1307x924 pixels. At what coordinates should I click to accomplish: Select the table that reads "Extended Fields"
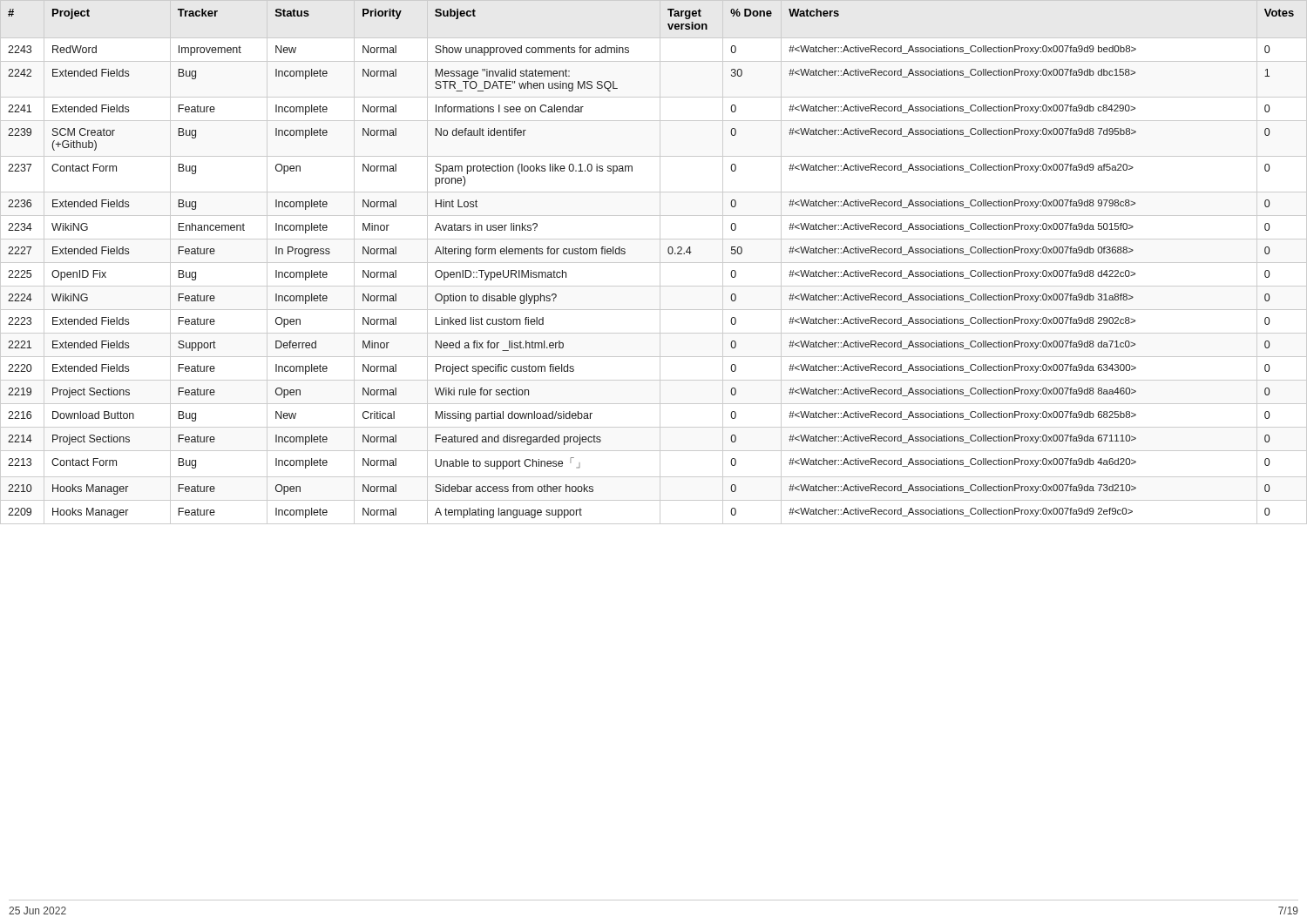(654, 280)
